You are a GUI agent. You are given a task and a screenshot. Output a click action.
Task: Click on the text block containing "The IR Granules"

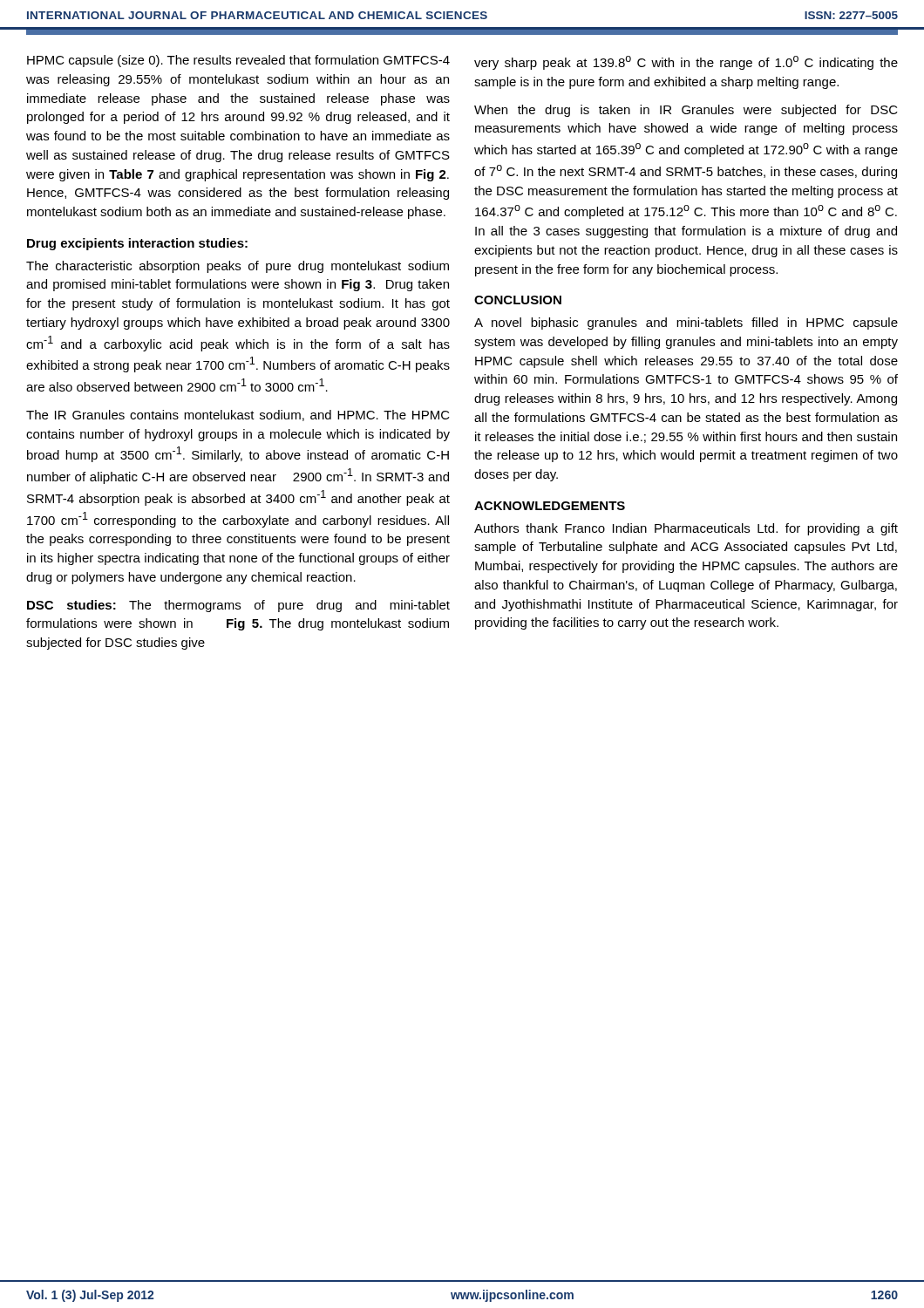238,496
